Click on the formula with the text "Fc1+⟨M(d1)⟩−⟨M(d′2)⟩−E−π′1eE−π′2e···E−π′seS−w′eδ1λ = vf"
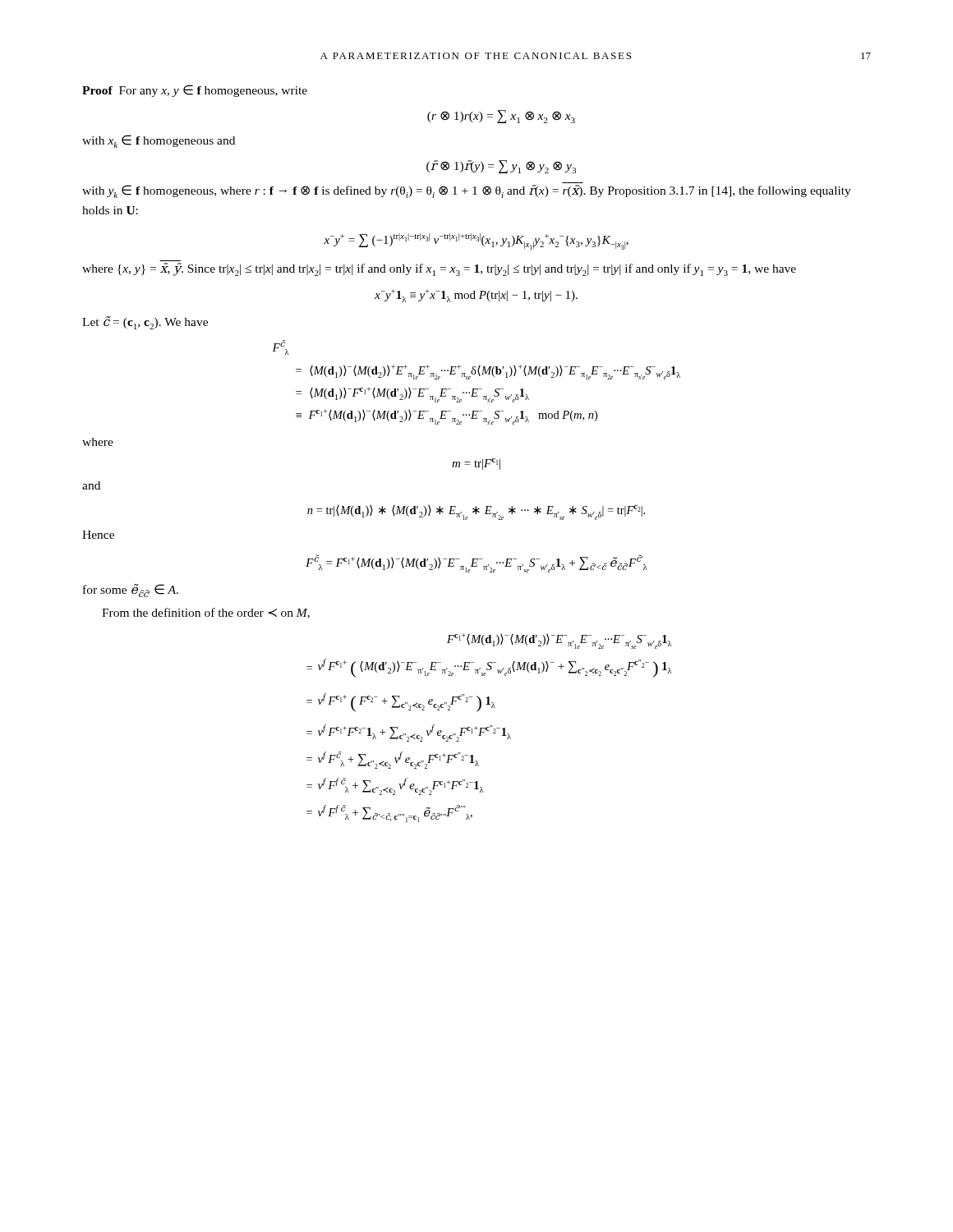The width and height of the screenshot is (953, 1232). (x=476, y=727)
